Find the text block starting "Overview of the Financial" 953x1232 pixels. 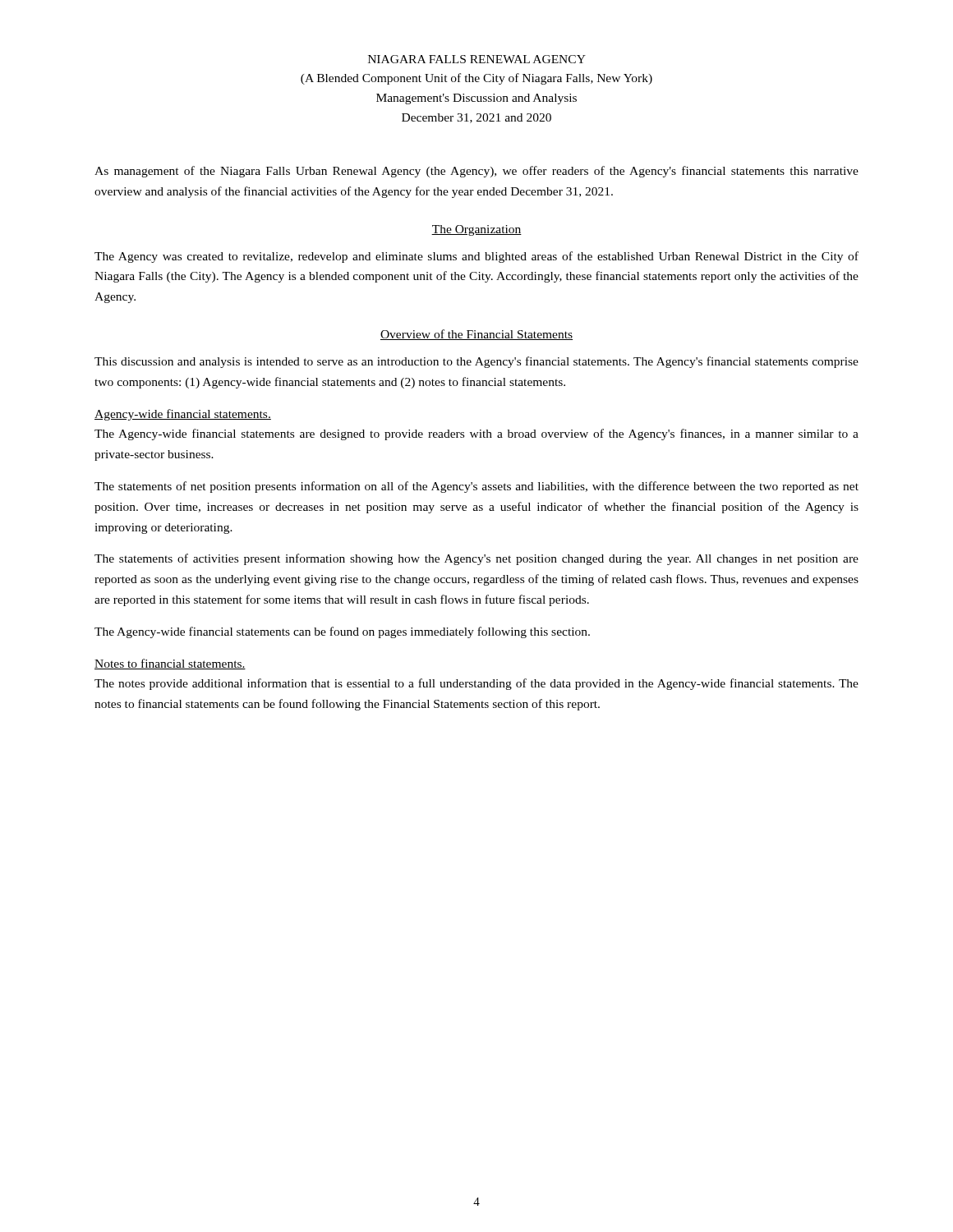(x=476, y=334)
